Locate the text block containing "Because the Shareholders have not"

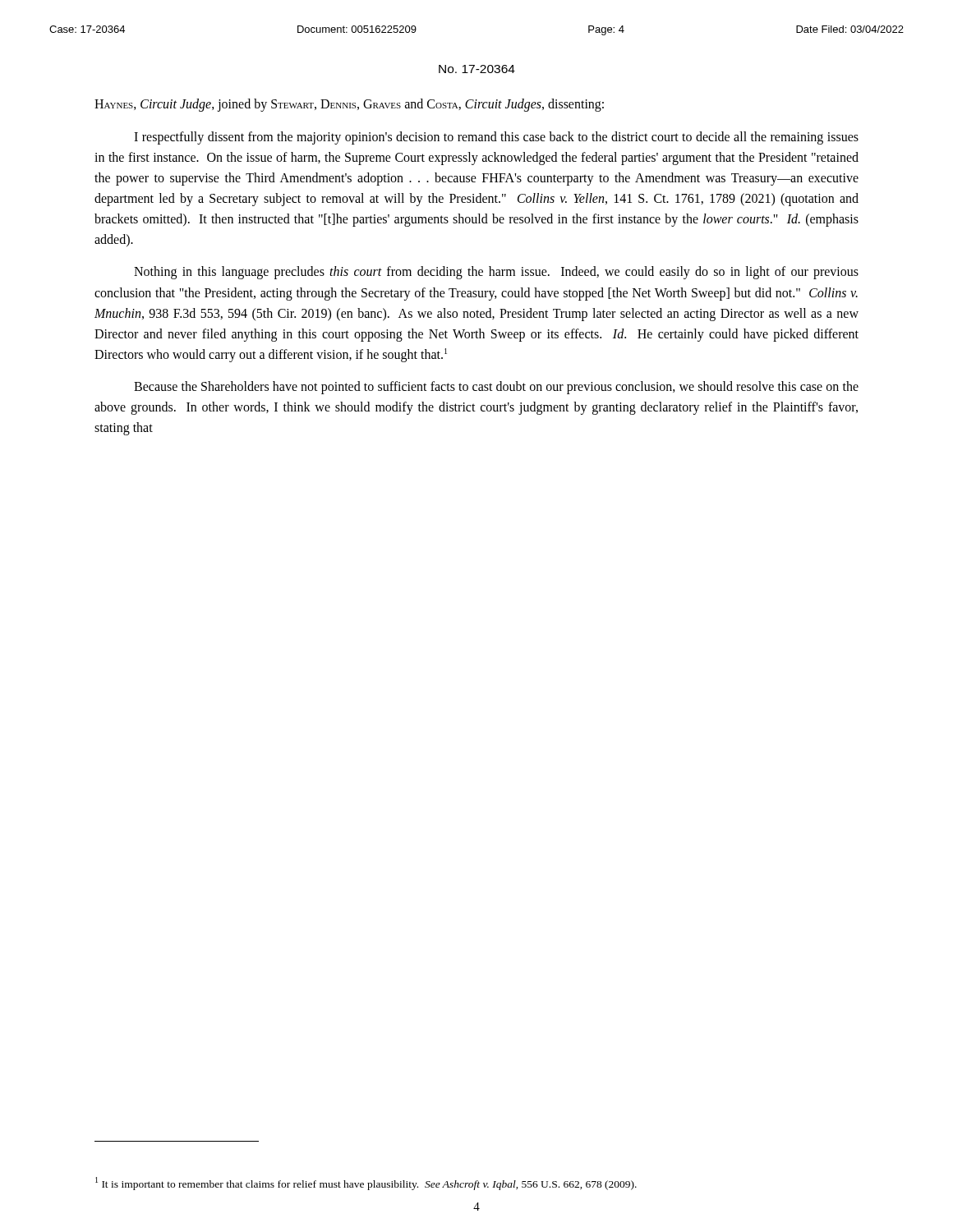coord(476,407)
